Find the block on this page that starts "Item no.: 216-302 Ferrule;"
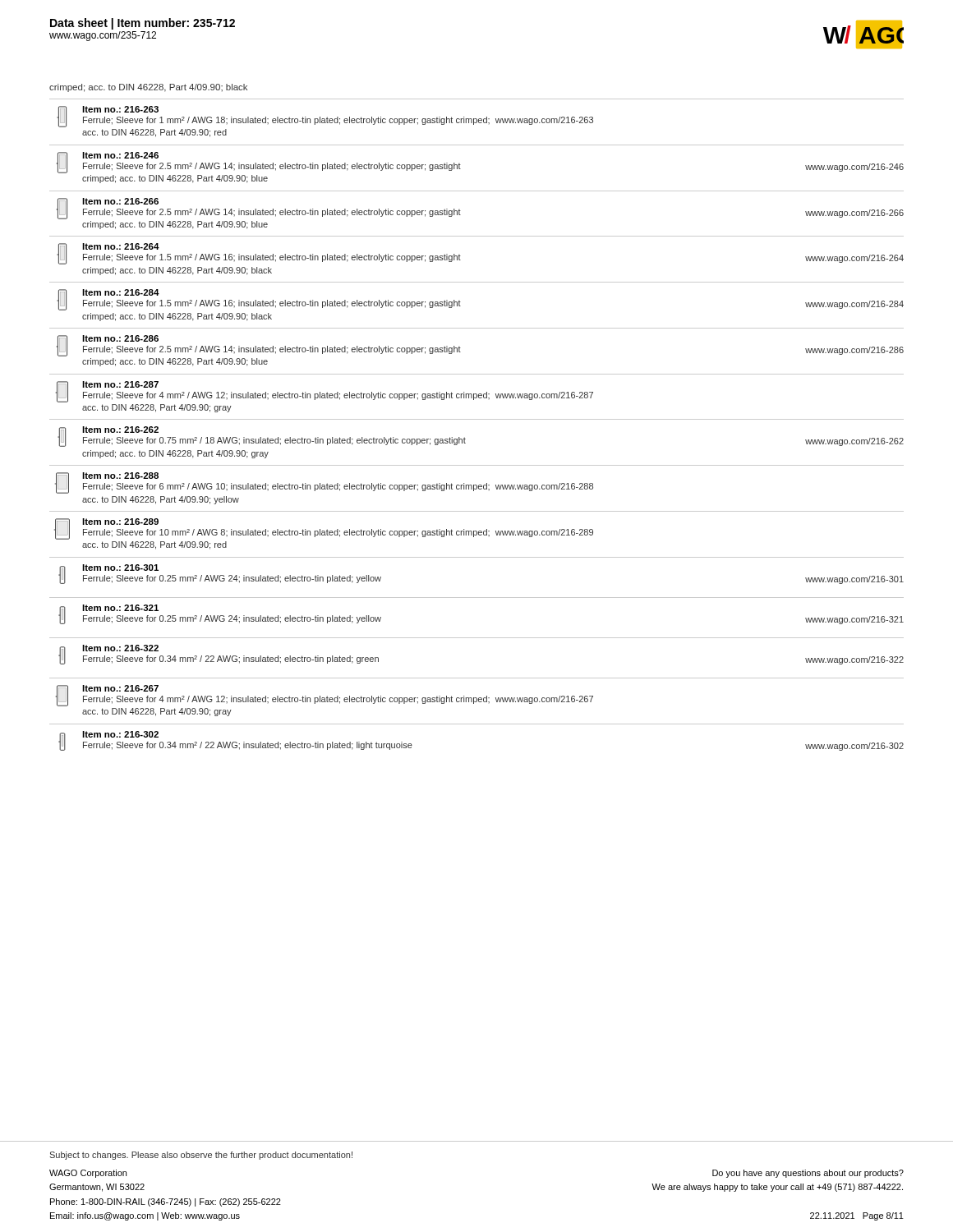Screen dimensions: 1232x953 141,744
